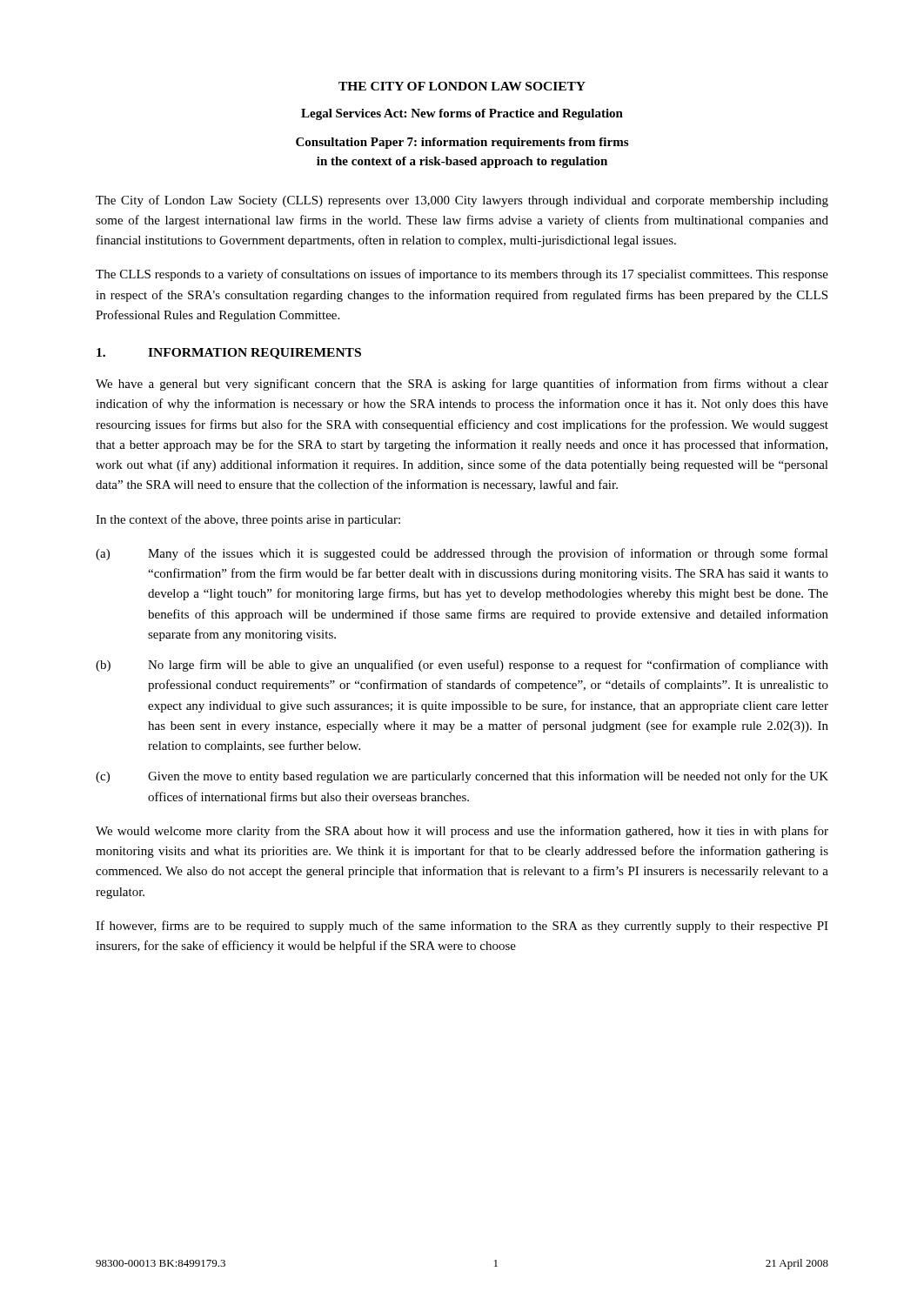Select the list item that reads "(a) Many of"
This screenshot has width=924, height=1305.
462,594
